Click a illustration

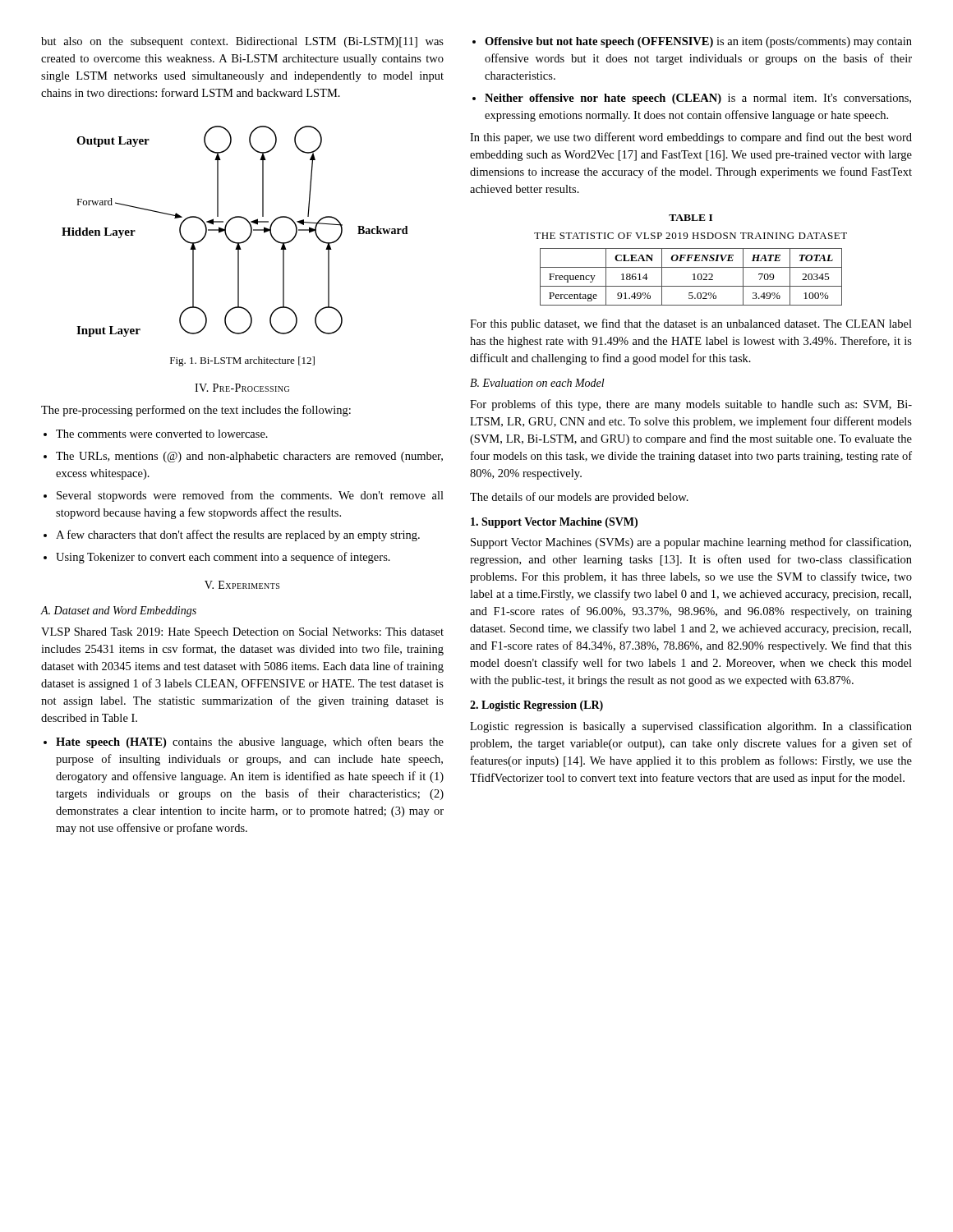[242, 233]
